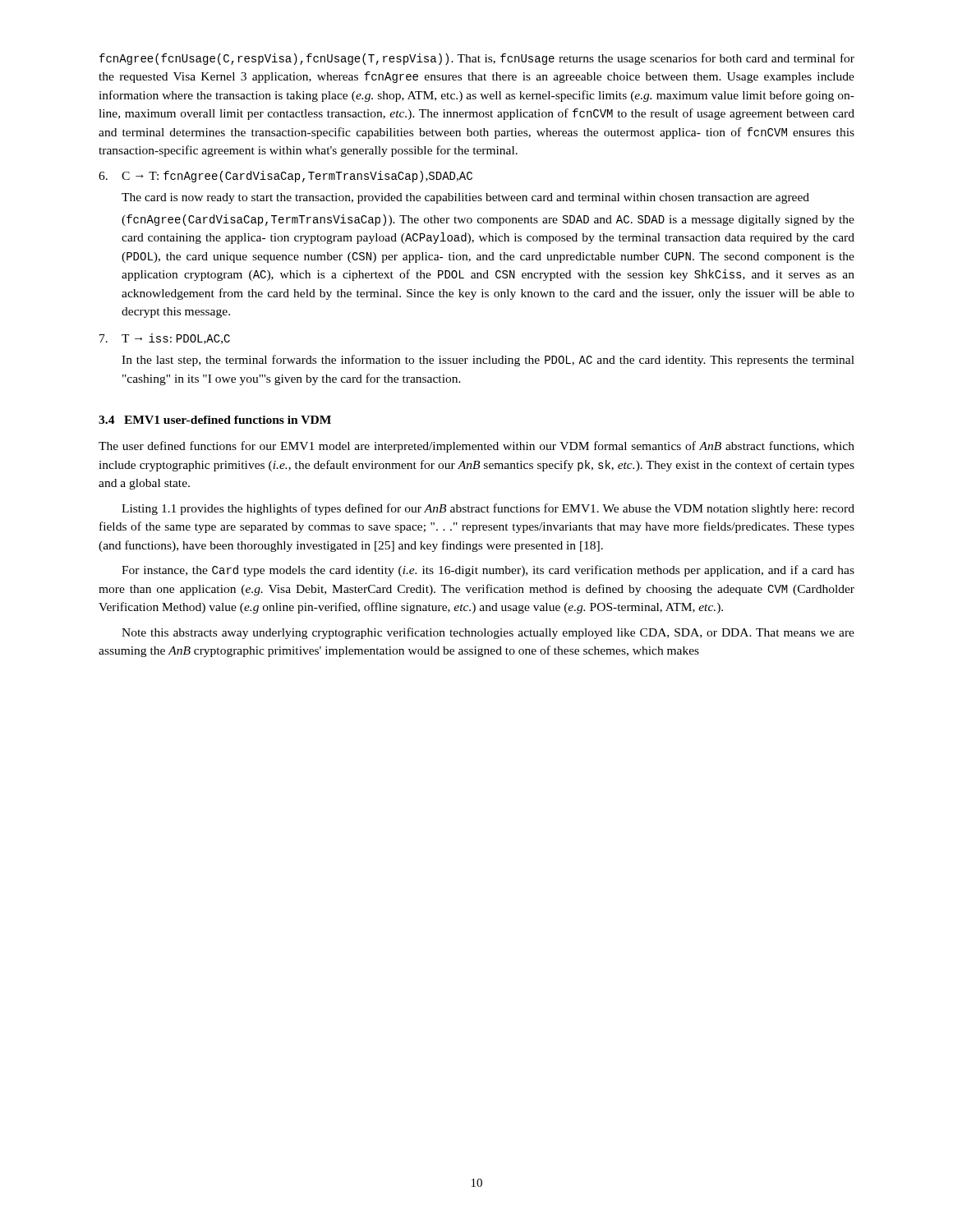
Task: Click the passage that begins "7. T → iss: PDOL,AC,C In the"
Action: (x=476, y=358)
